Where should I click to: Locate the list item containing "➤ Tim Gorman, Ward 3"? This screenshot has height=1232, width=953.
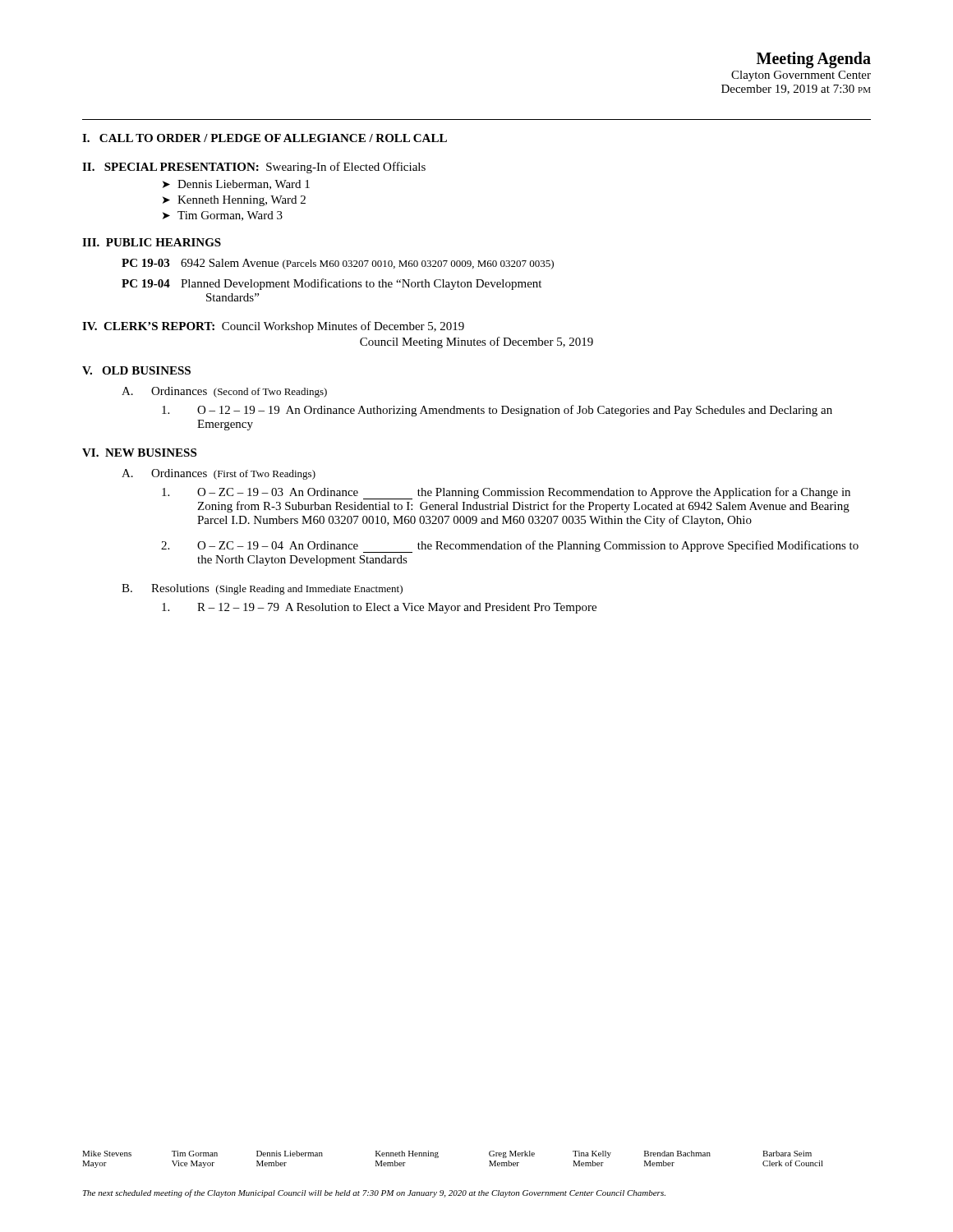(222, 216)
